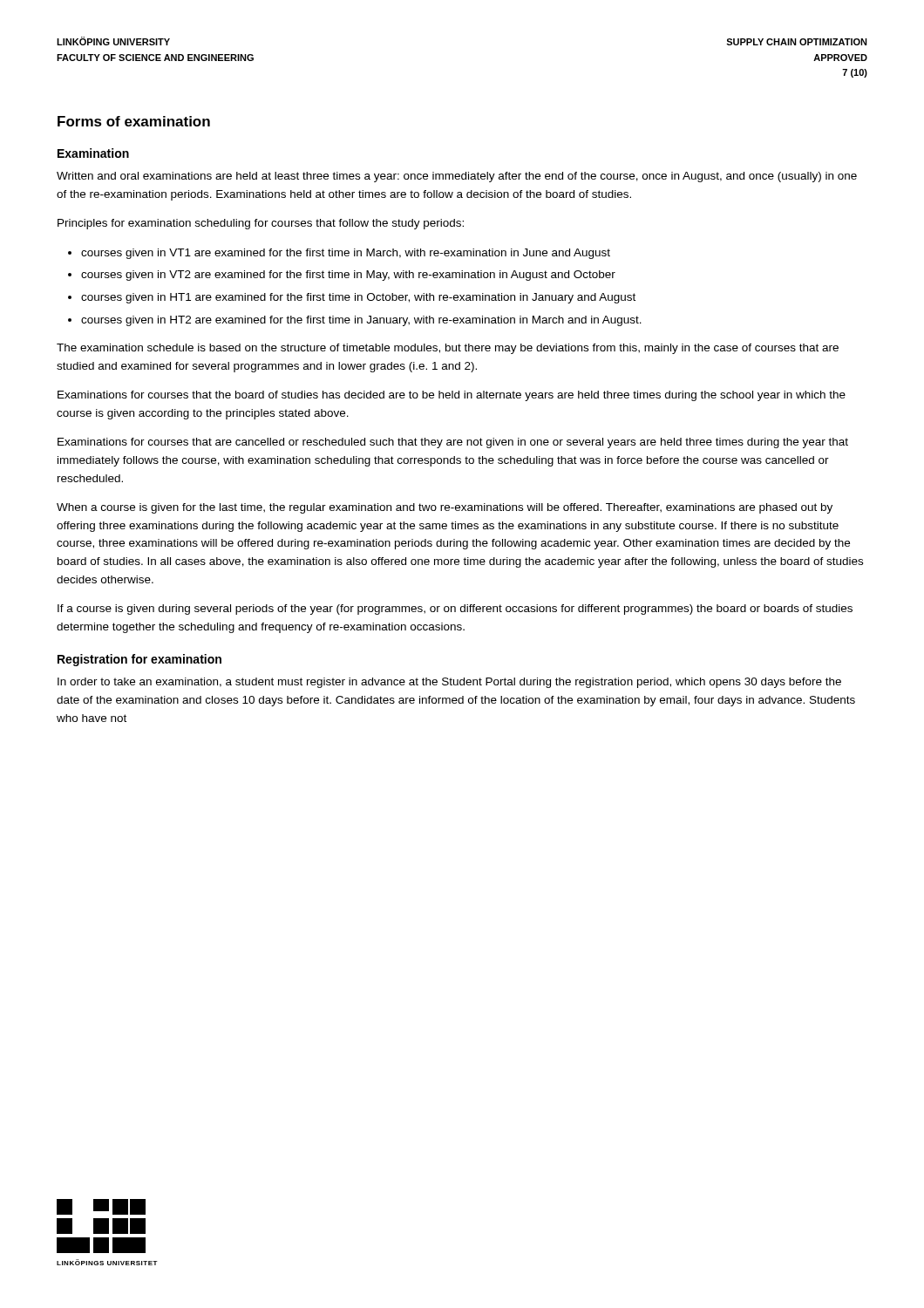
Task: Find the block on this page that starts "Written and oral examinations"
Action: click(x=457, y=185)
